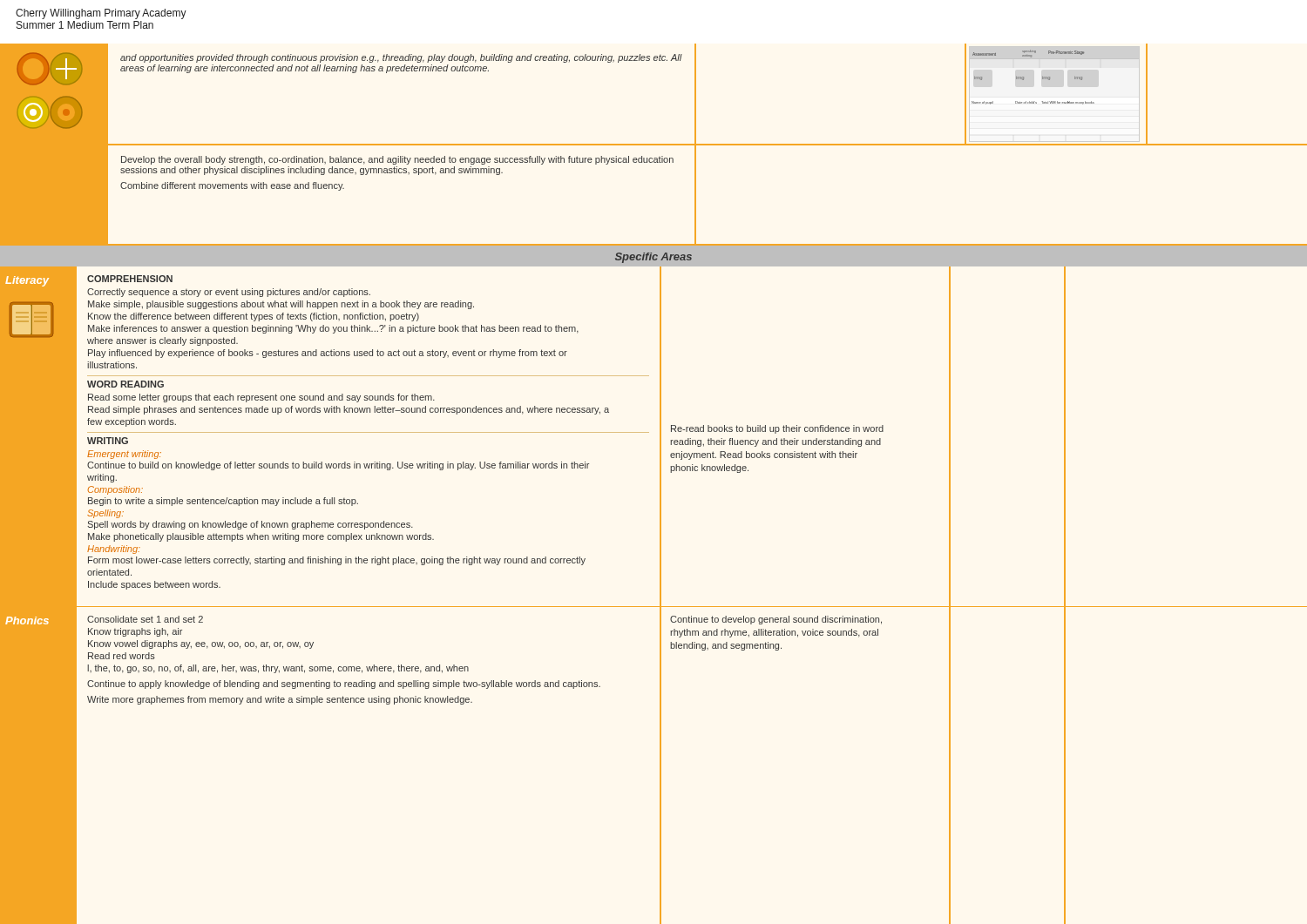Select the element starting "Continue to develop general sound discrimination,"
Viewport: 1307px width, 924px height.
(x=805, y=632)
